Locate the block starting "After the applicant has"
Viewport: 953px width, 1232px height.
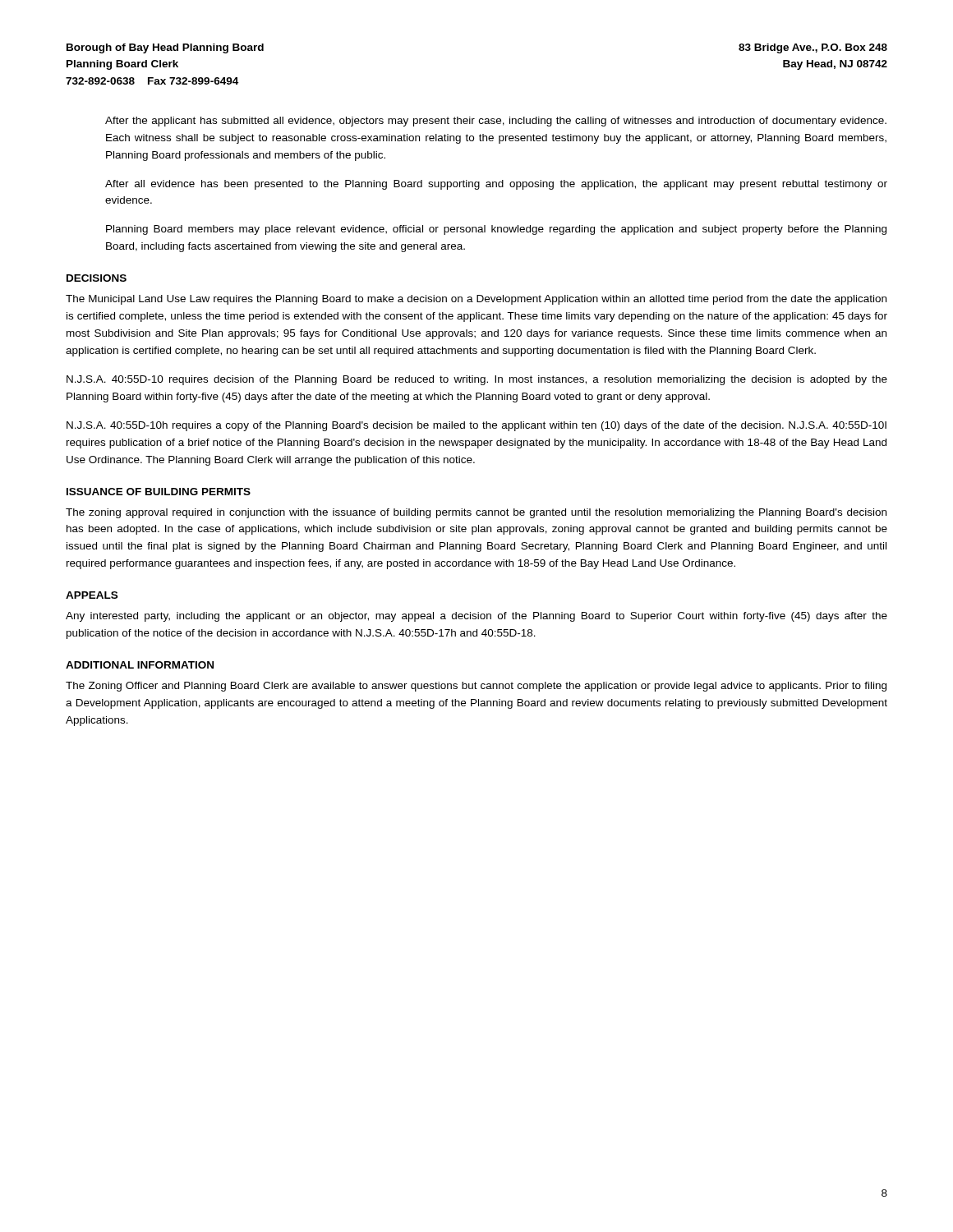496,137
